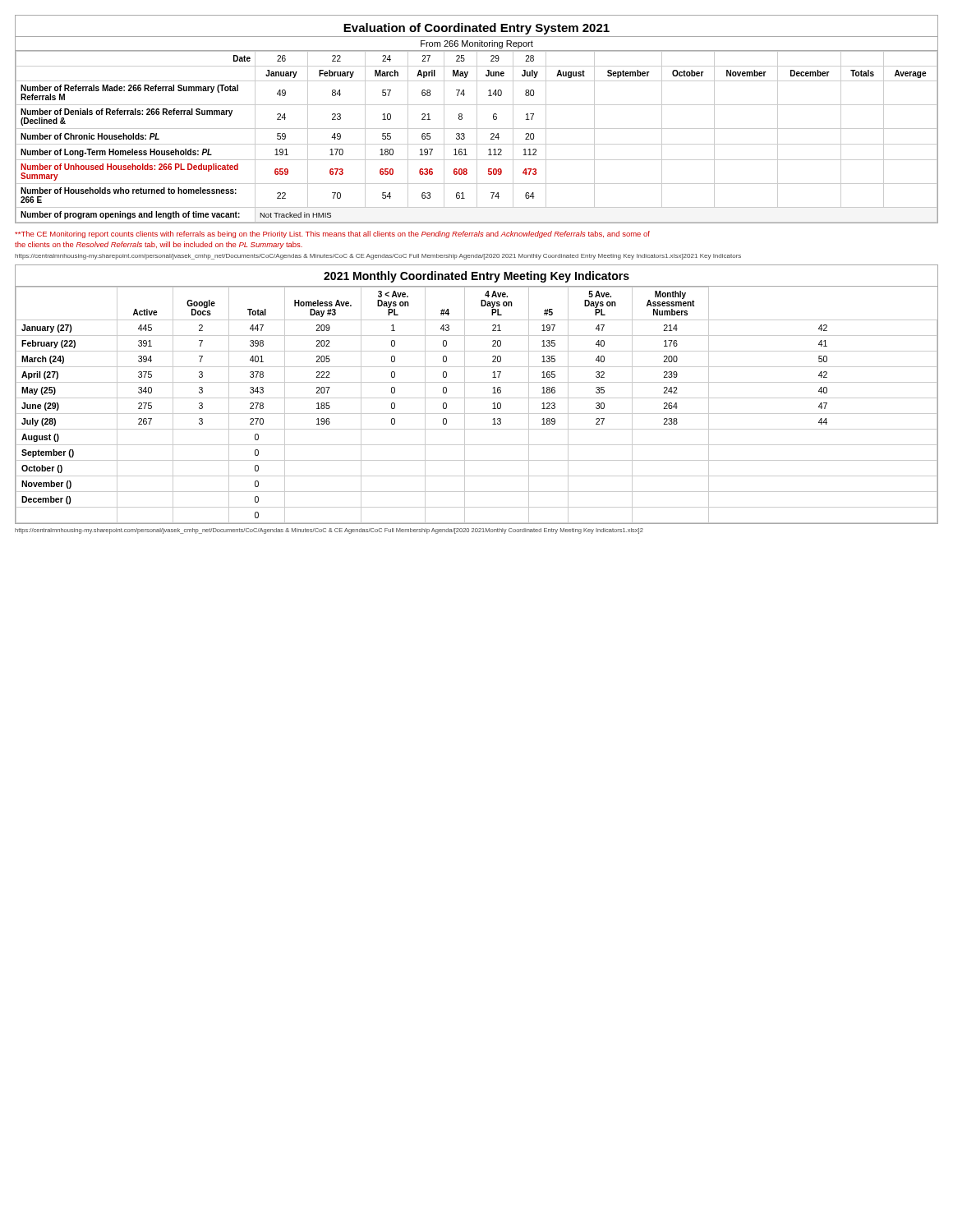
Task: Find the table that mentions "Number of Households who"
Action: [476, 119]
